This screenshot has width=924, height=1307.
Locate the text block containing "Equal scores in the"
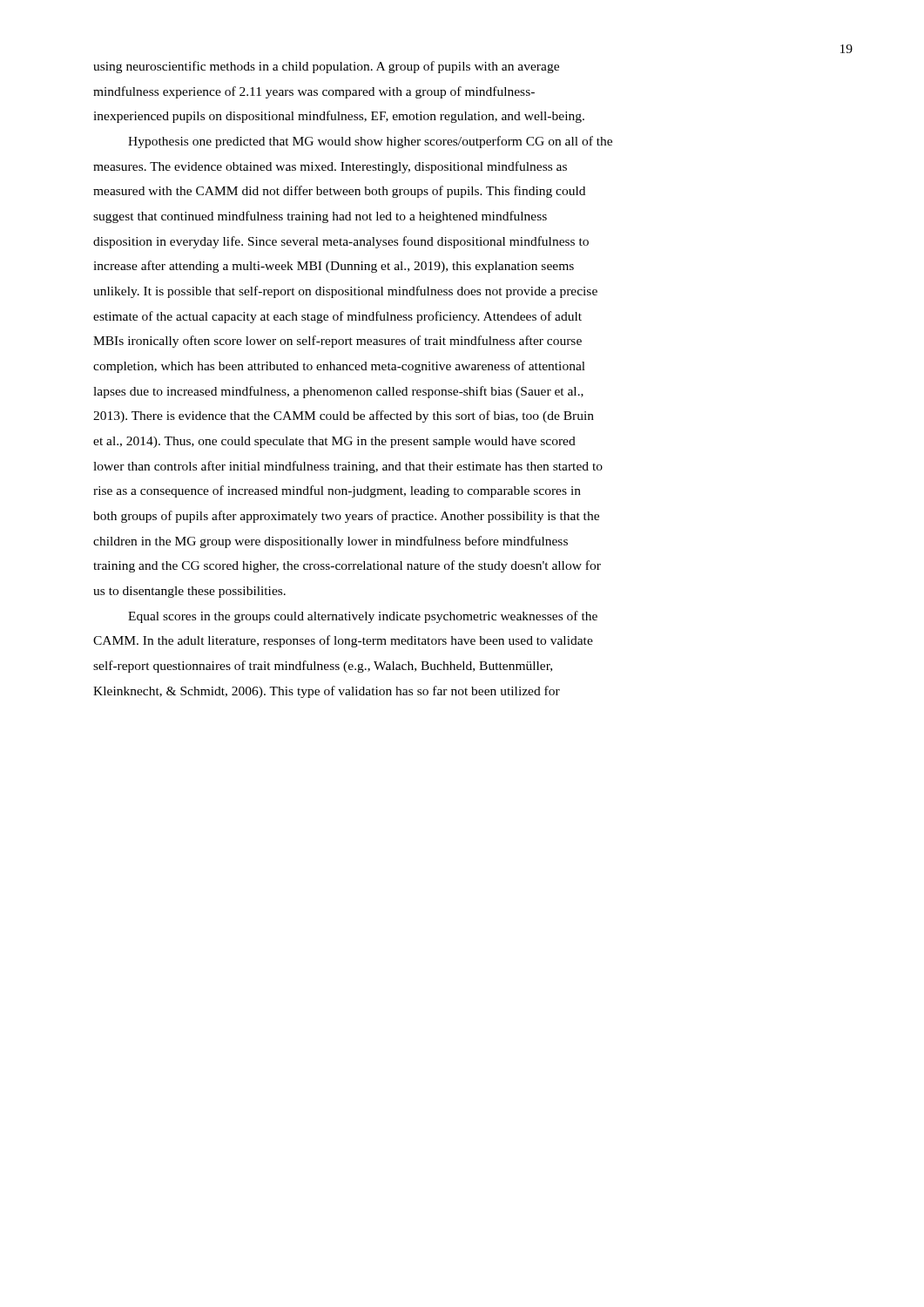(462, 654)
